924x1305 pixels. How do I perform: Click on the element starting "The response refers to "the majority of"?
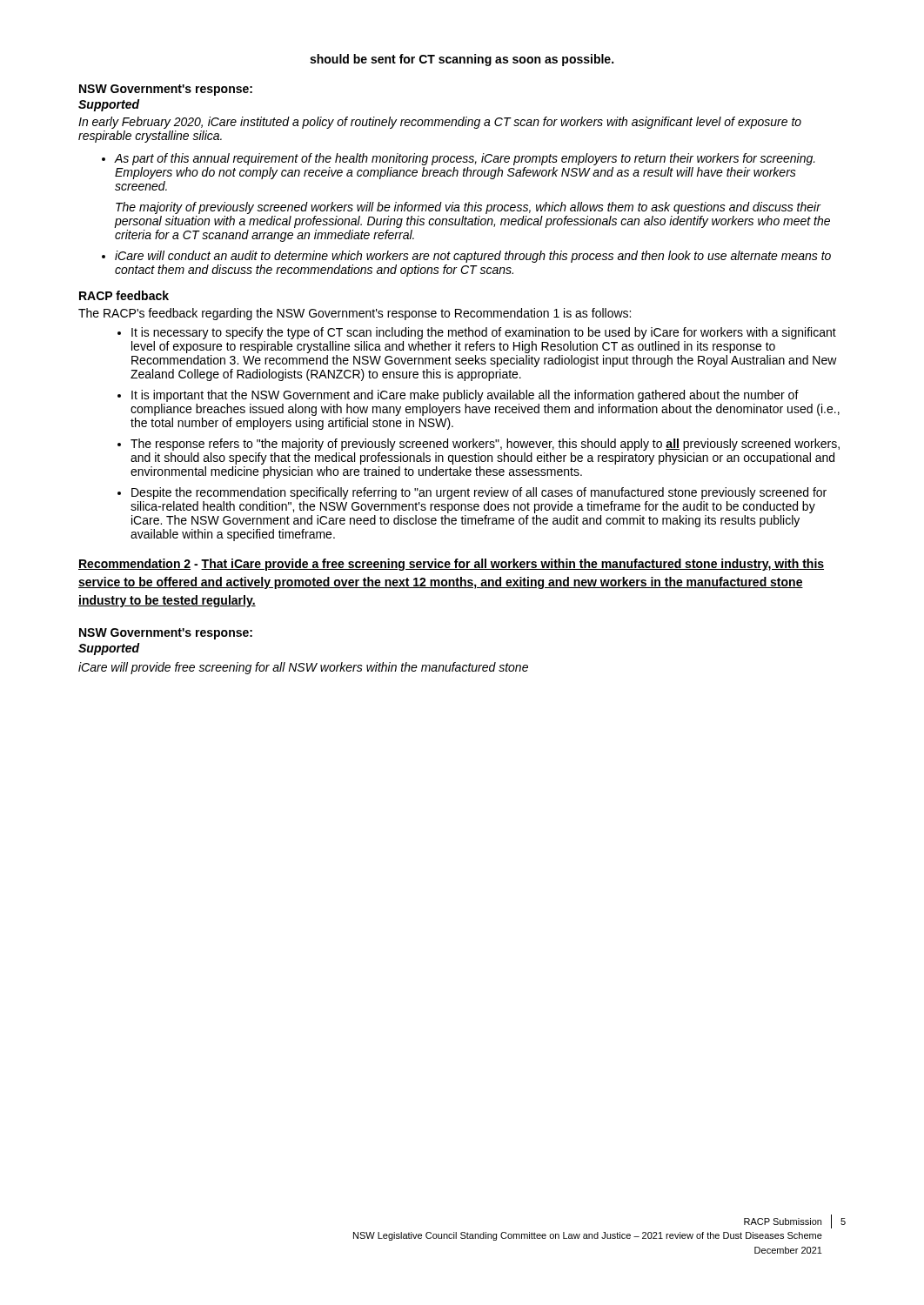[479, 458]
